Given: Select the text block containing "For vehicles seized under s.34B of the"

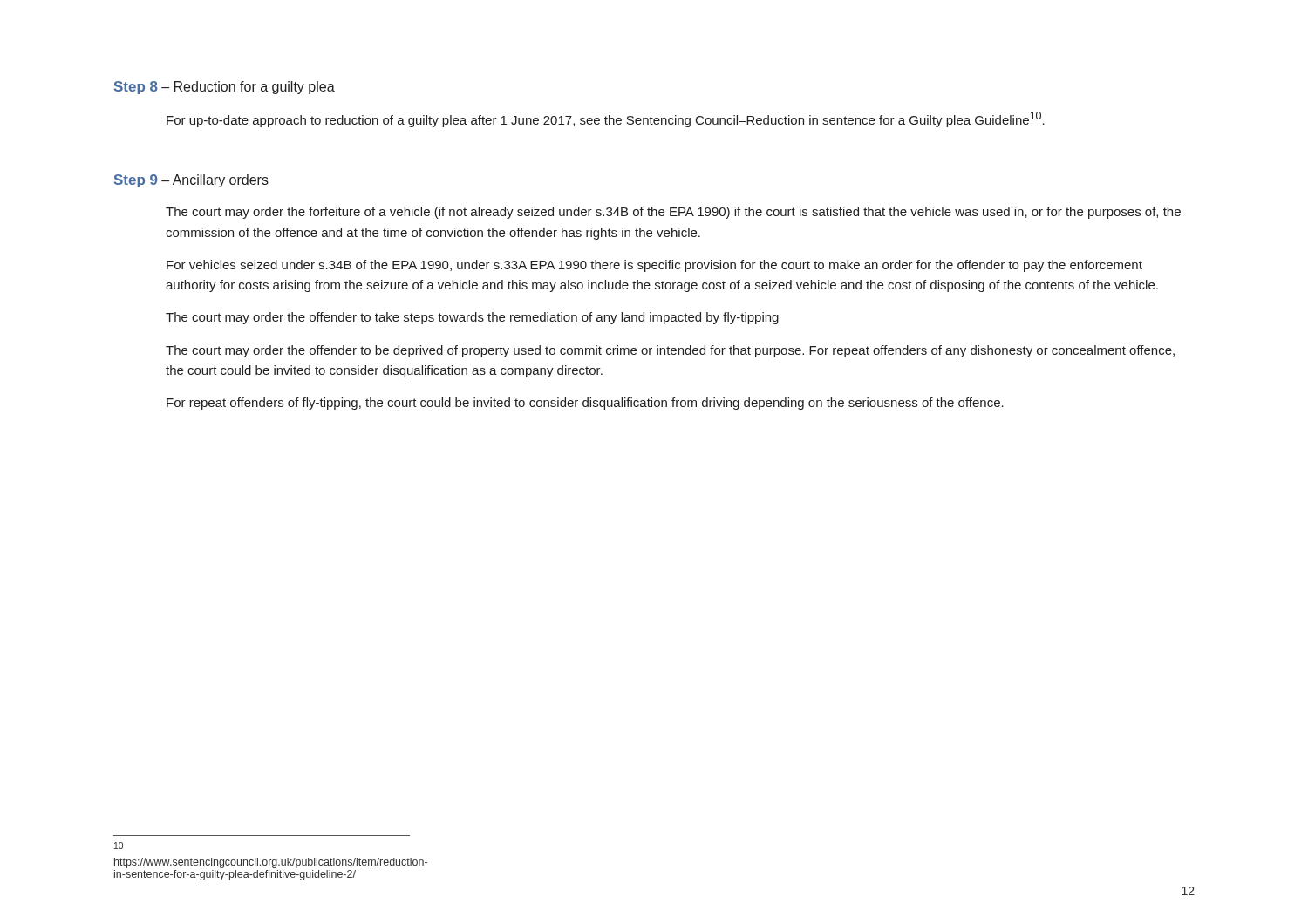Looking at the screenshot, I should coord(662,274).
